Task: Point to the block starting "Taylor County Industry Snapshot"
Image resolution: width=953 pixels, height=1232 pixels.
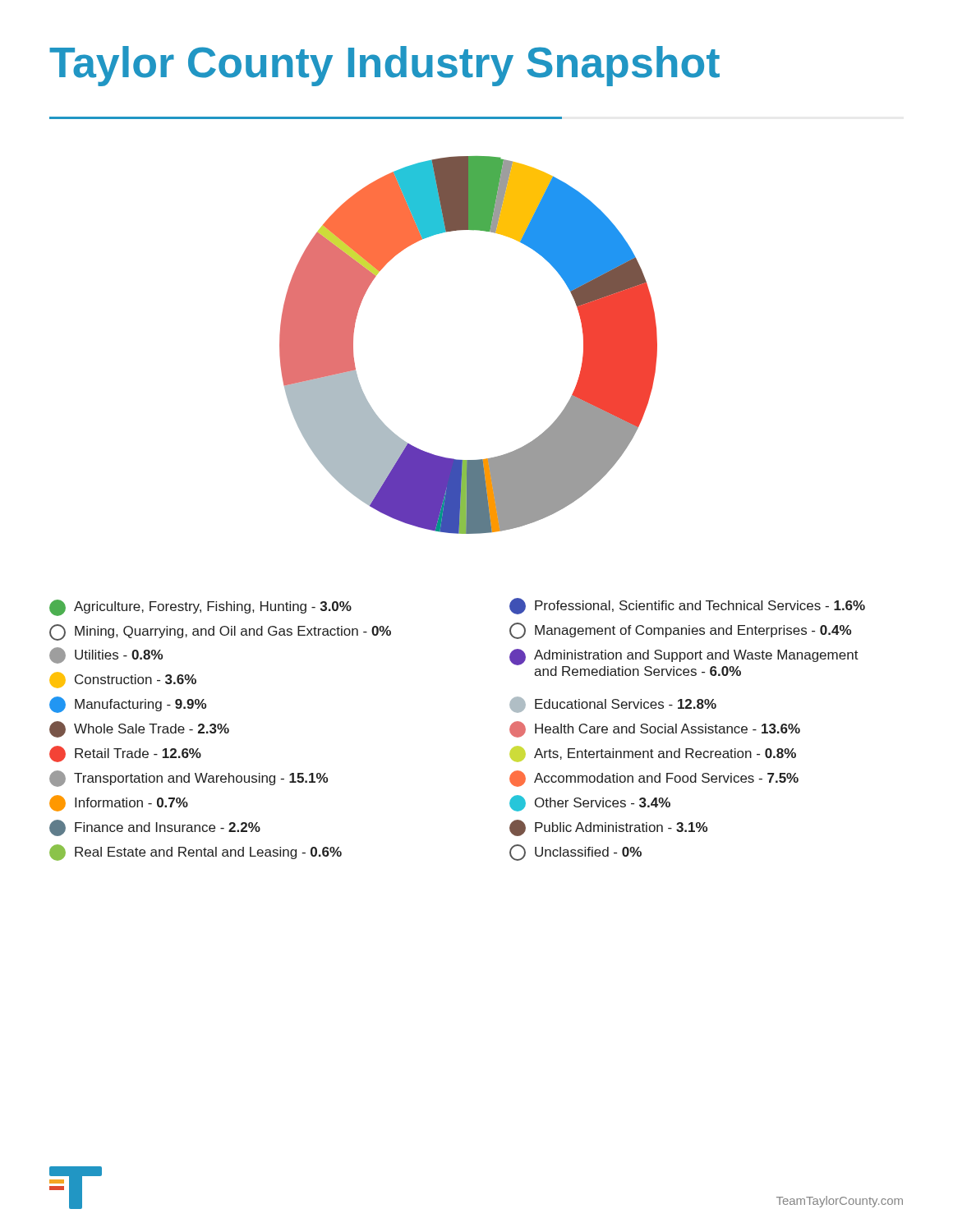Action: [x=385, y=63]
